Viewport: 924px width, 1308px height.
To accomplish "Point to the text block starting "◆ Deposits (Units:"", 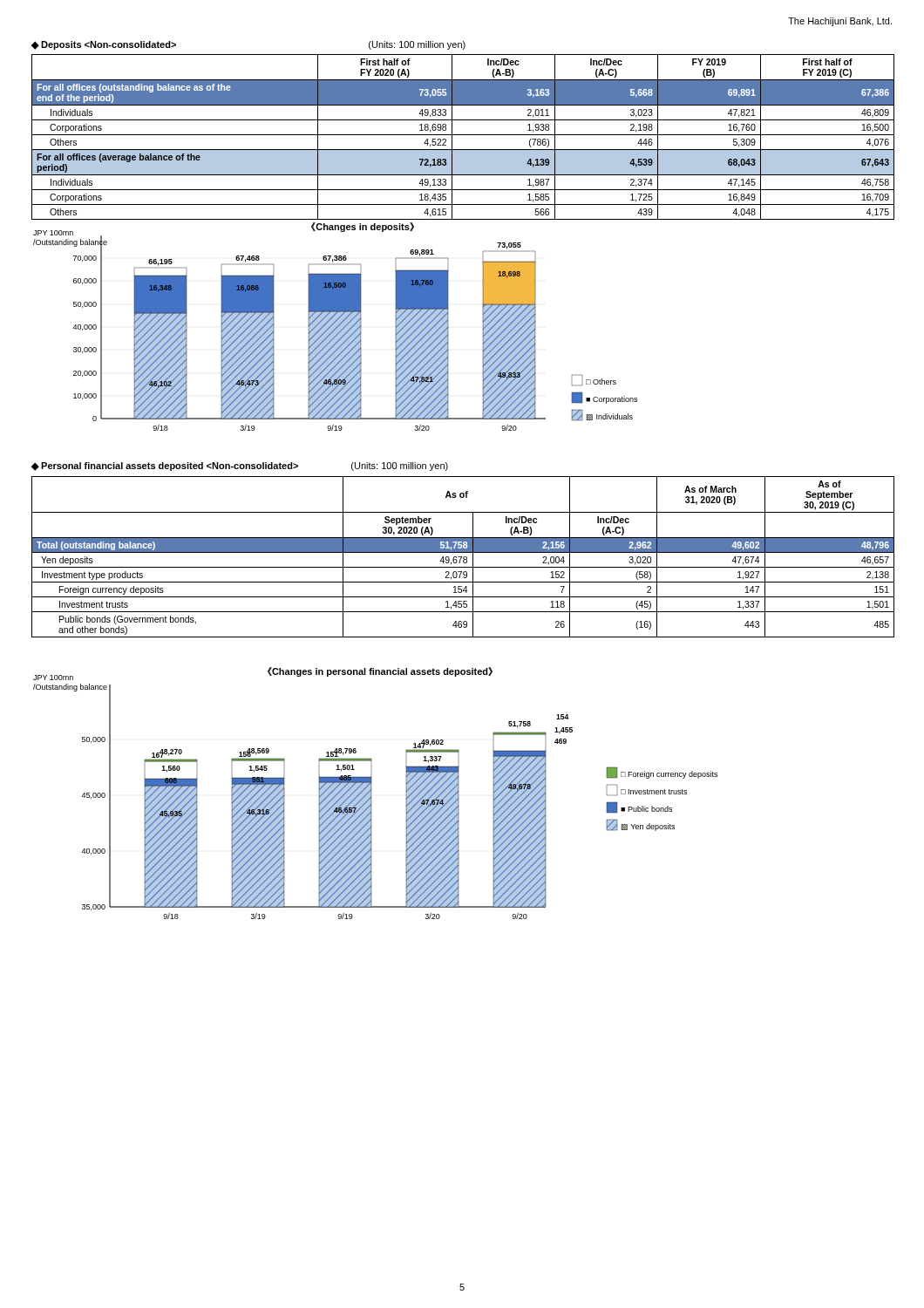I will pyautogui.click(x=249, y=44).
